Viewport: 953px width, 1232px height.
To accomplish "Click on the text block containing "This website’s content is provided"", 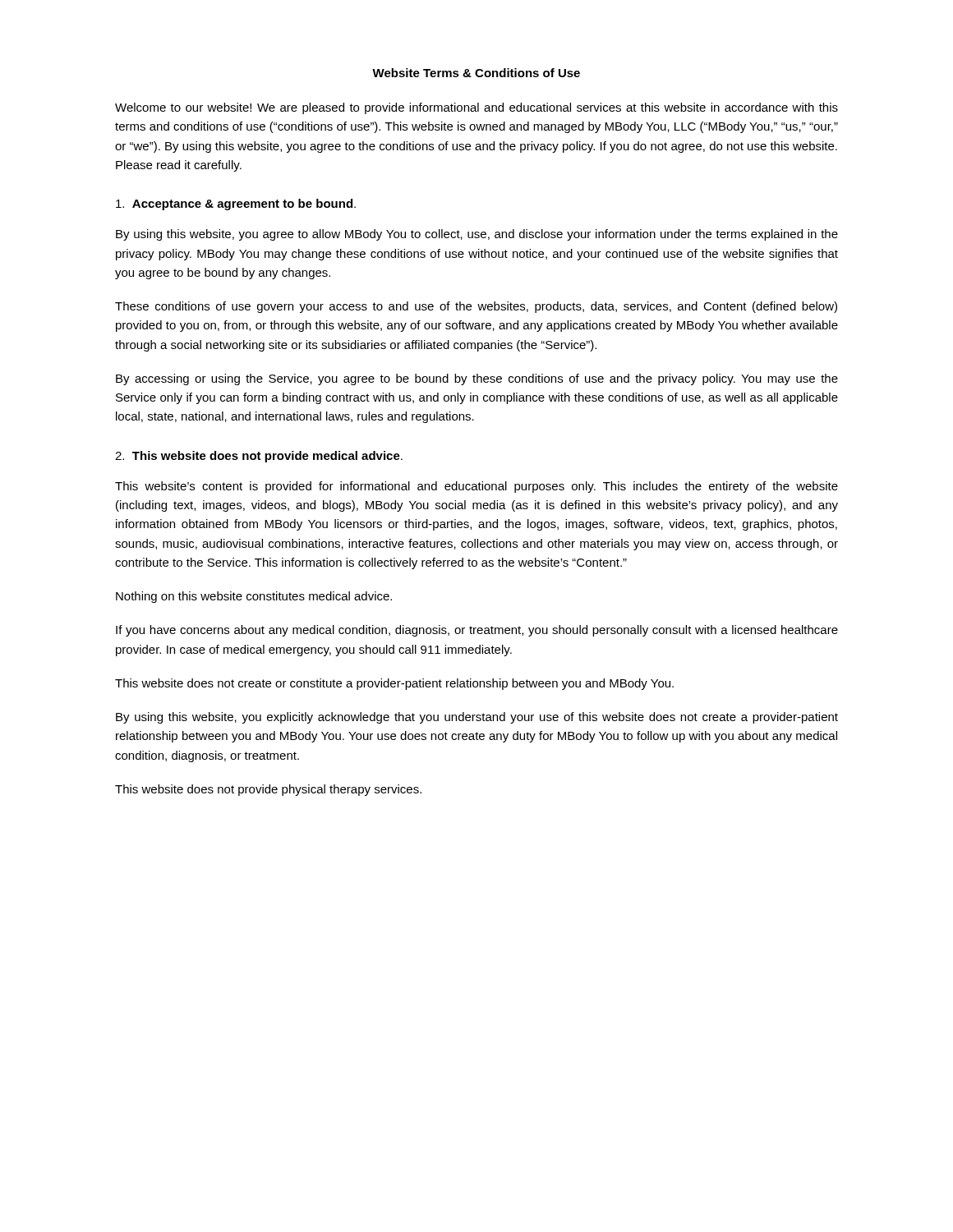I will [476, 524].
